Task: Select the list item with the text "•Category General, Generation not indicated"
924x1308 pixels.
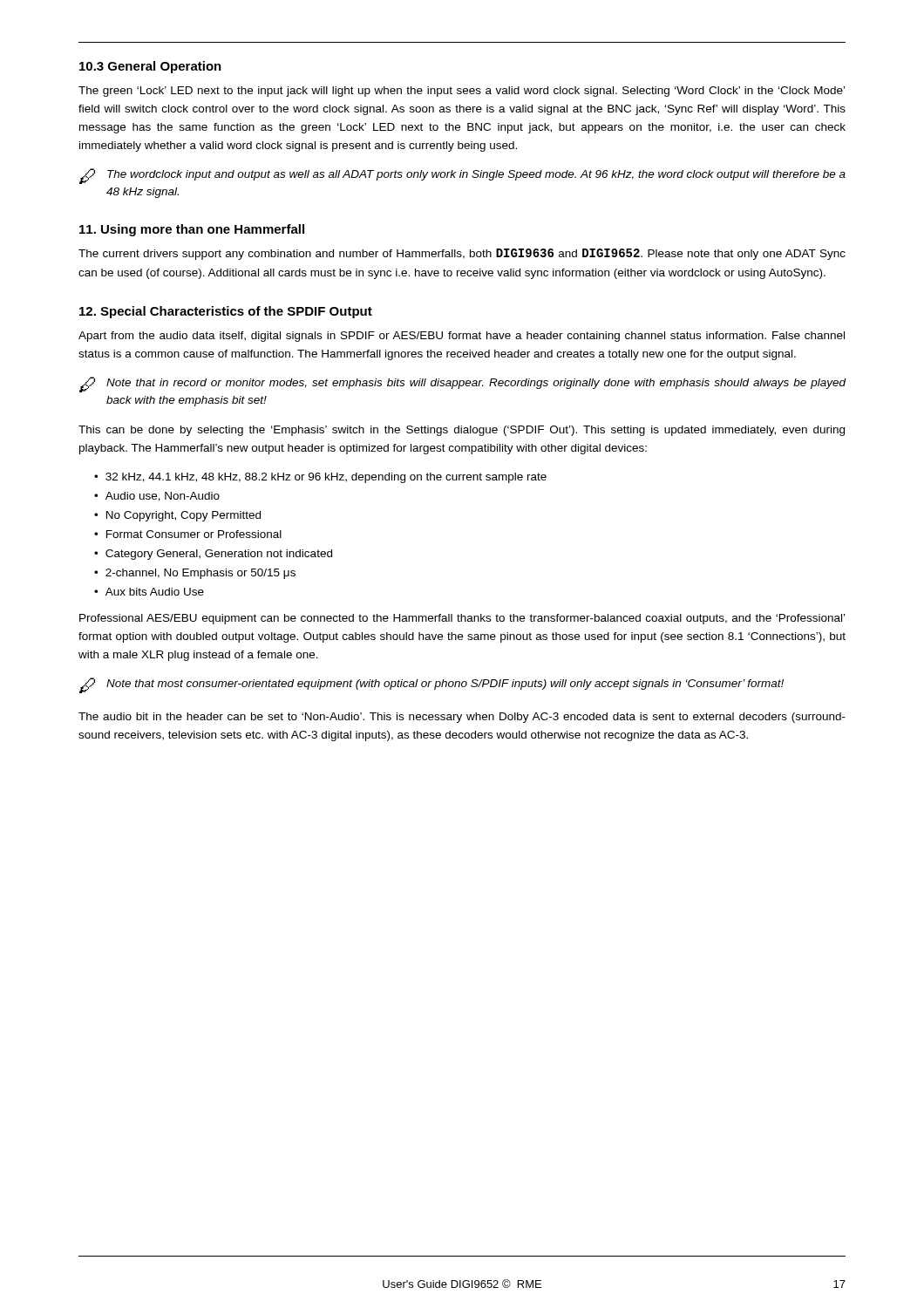Action: click(214, 554)
